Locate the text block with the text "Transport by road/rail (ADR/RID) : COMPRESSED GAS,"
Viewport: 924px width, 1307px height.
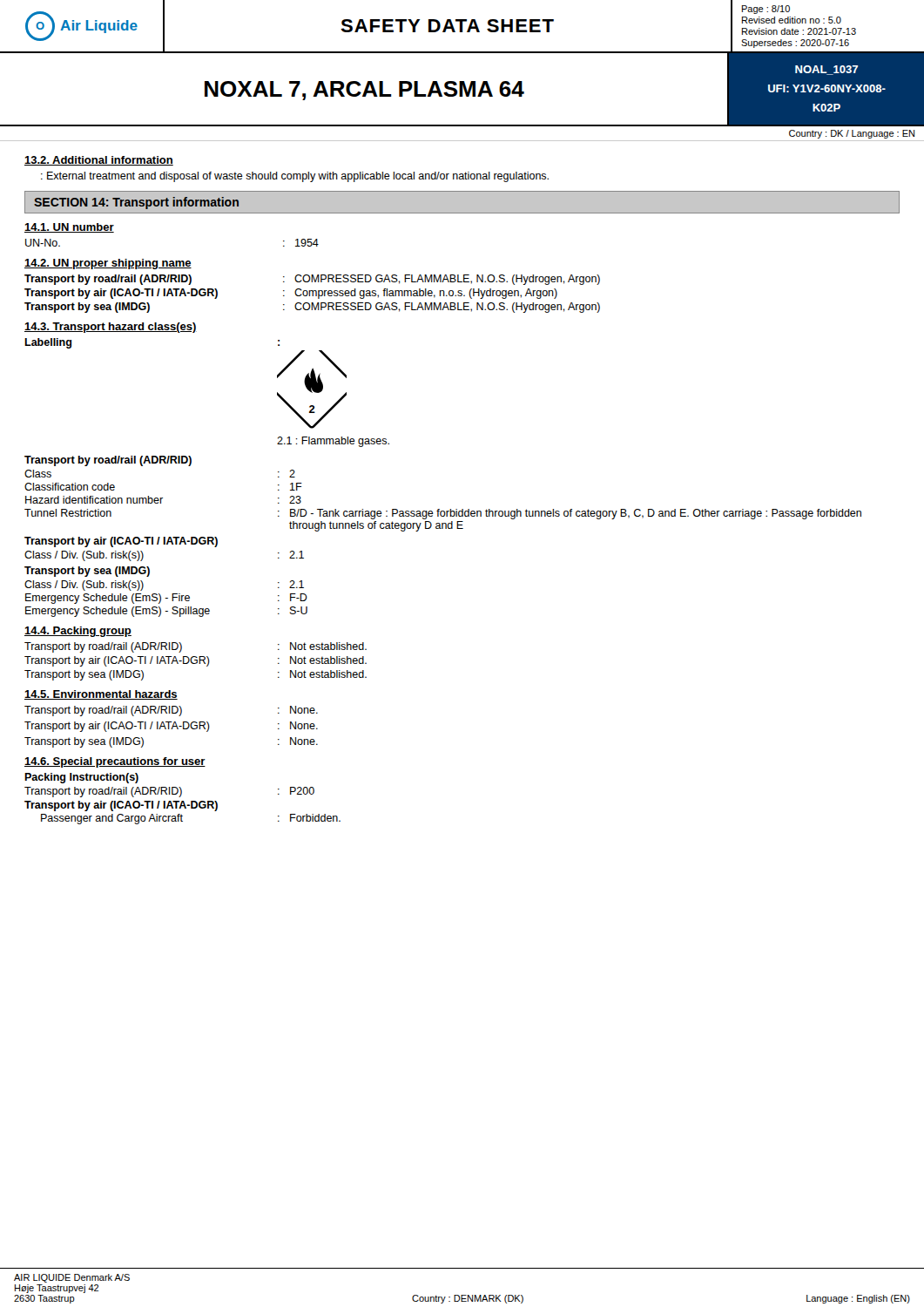tap(312, 279)
